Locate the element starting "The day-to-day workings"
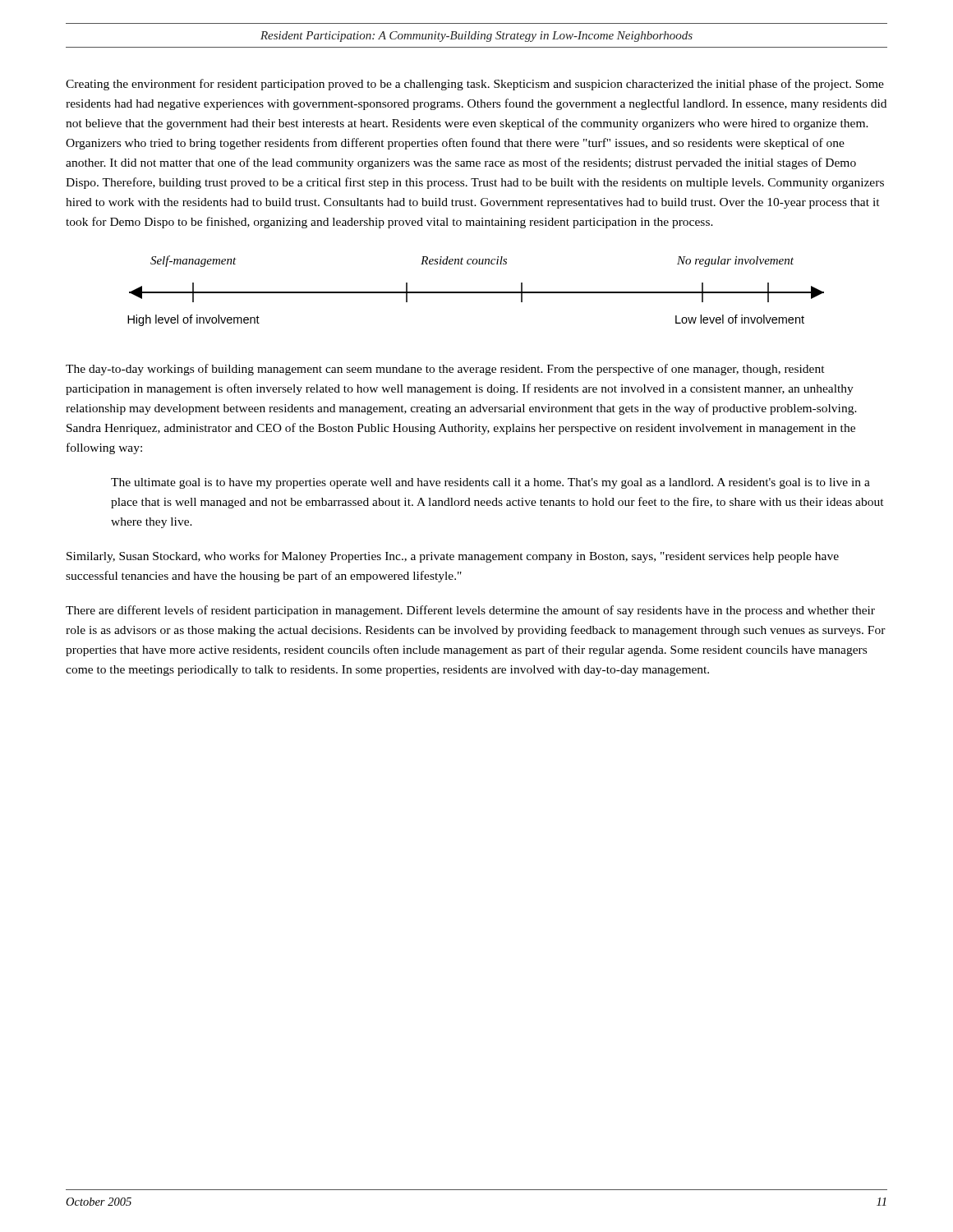 click(x=461, y=408)
